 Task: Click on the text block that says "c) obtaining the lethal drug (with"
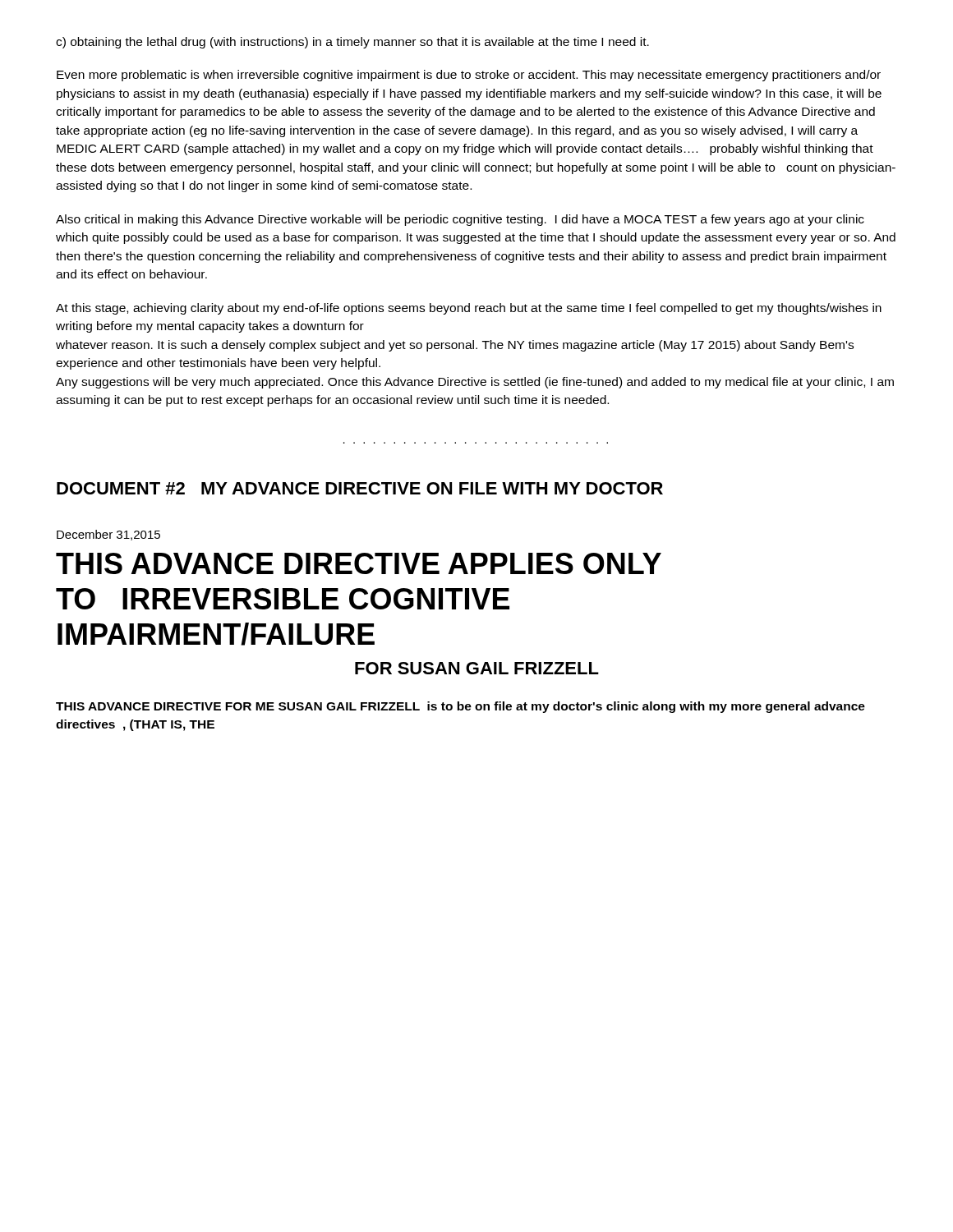(x=353, y=41)
